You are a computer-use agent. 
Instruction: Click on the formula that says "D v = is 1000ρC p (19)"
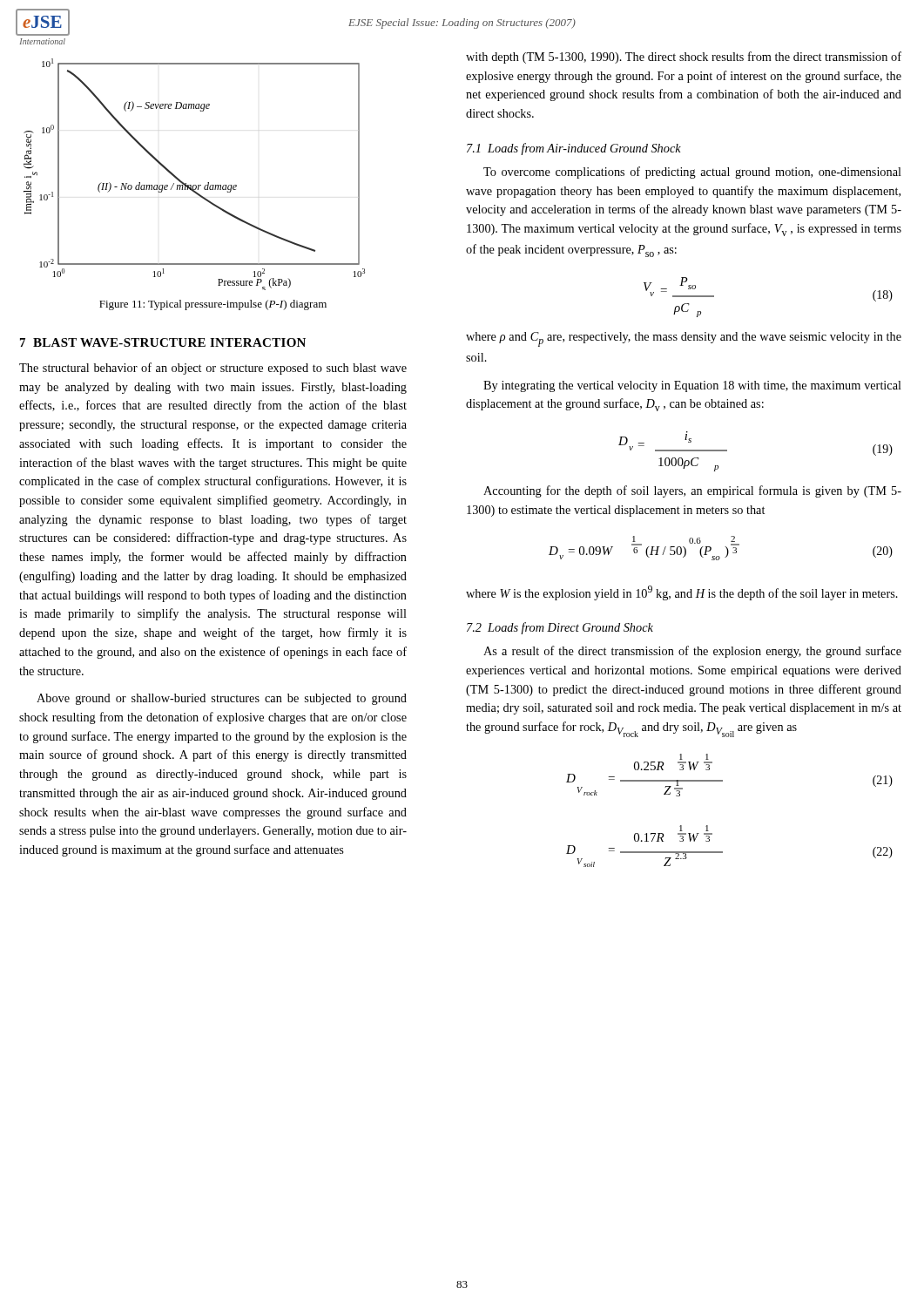(691, 442)
